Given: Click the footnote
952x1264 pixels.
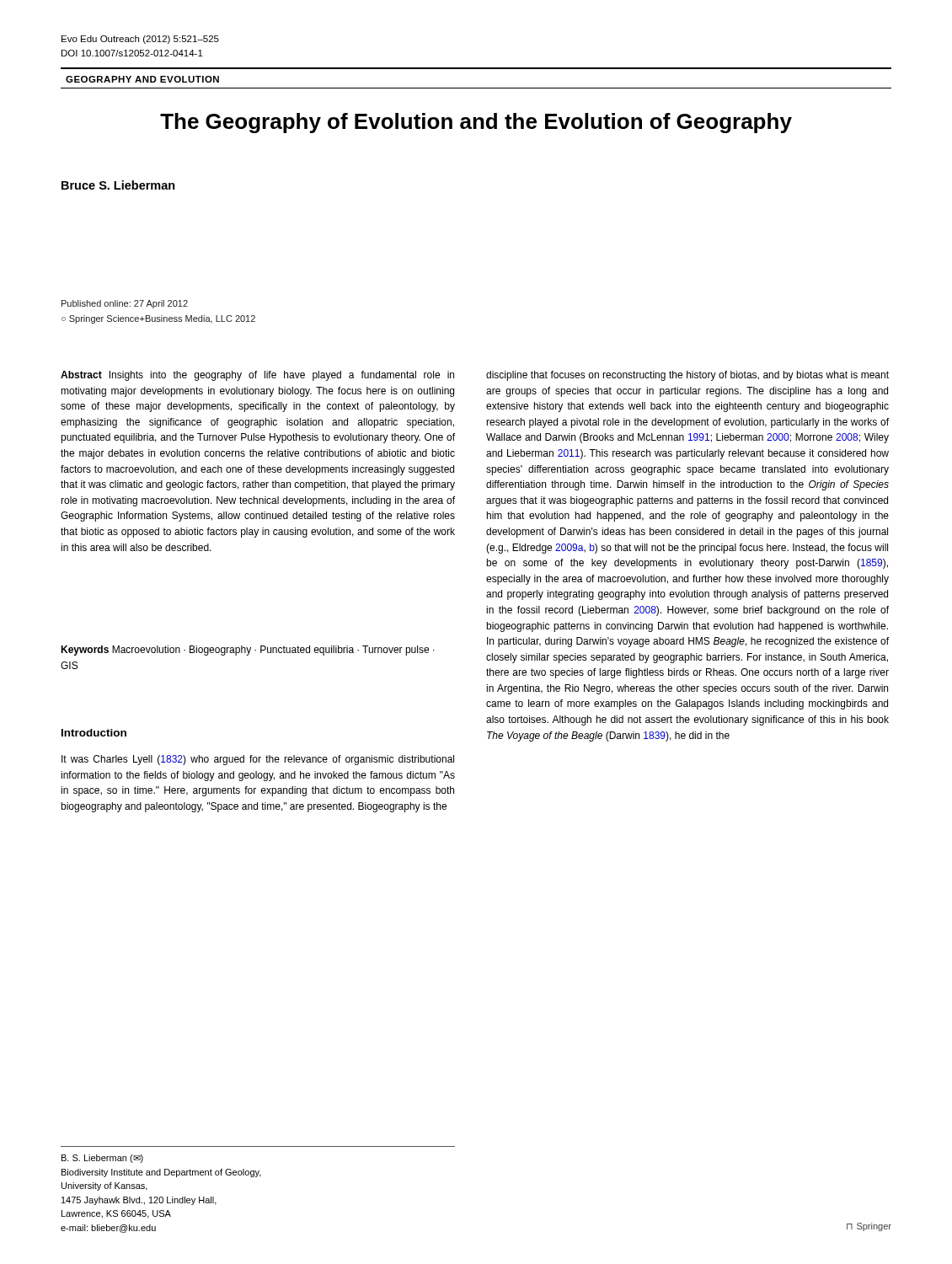Looking at the screenshot, I should tap(161, 1193).
